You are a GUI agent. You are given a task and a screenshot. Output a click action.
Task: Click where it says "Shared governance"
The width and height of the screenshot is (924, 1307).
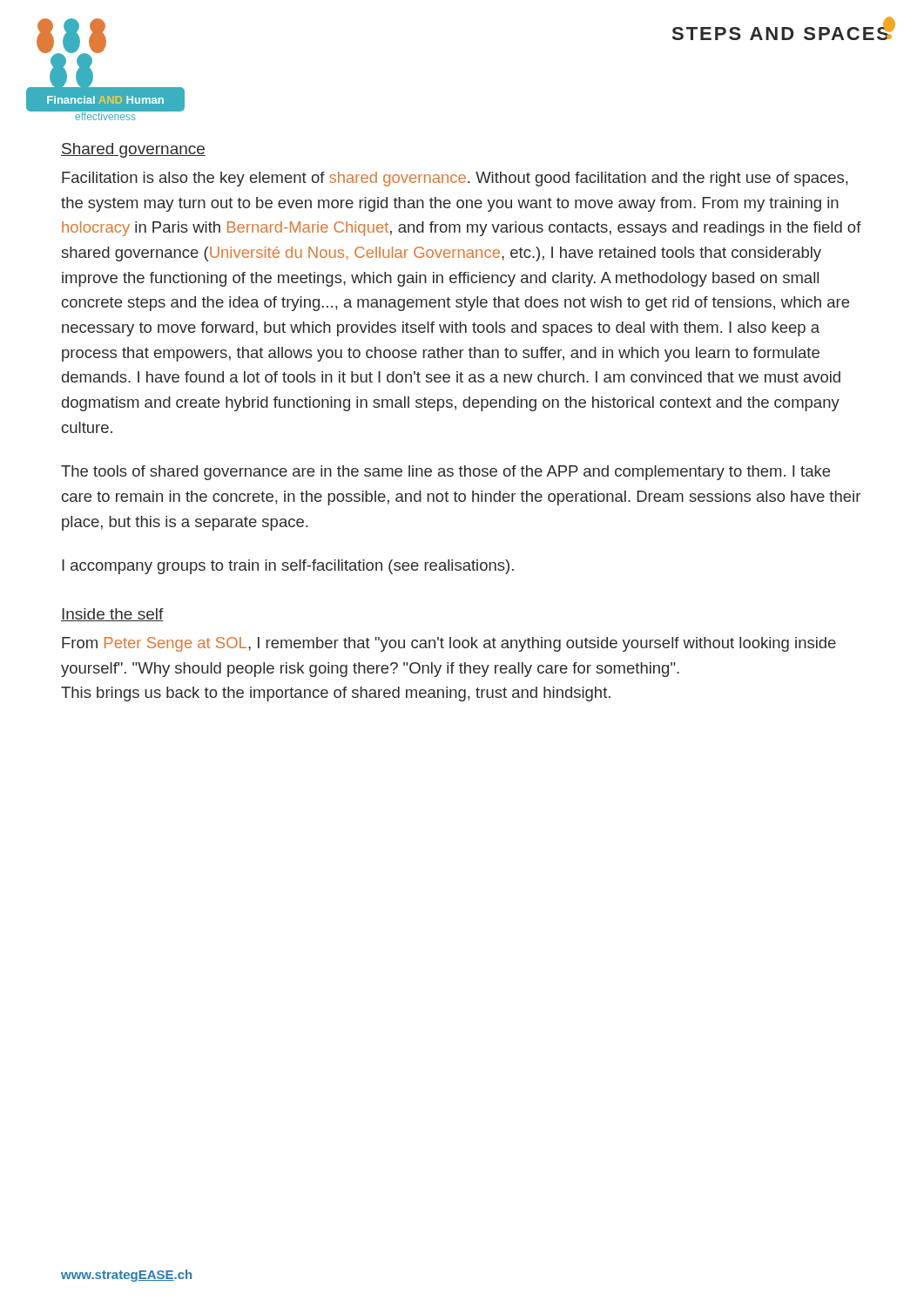tap(133, 149)
